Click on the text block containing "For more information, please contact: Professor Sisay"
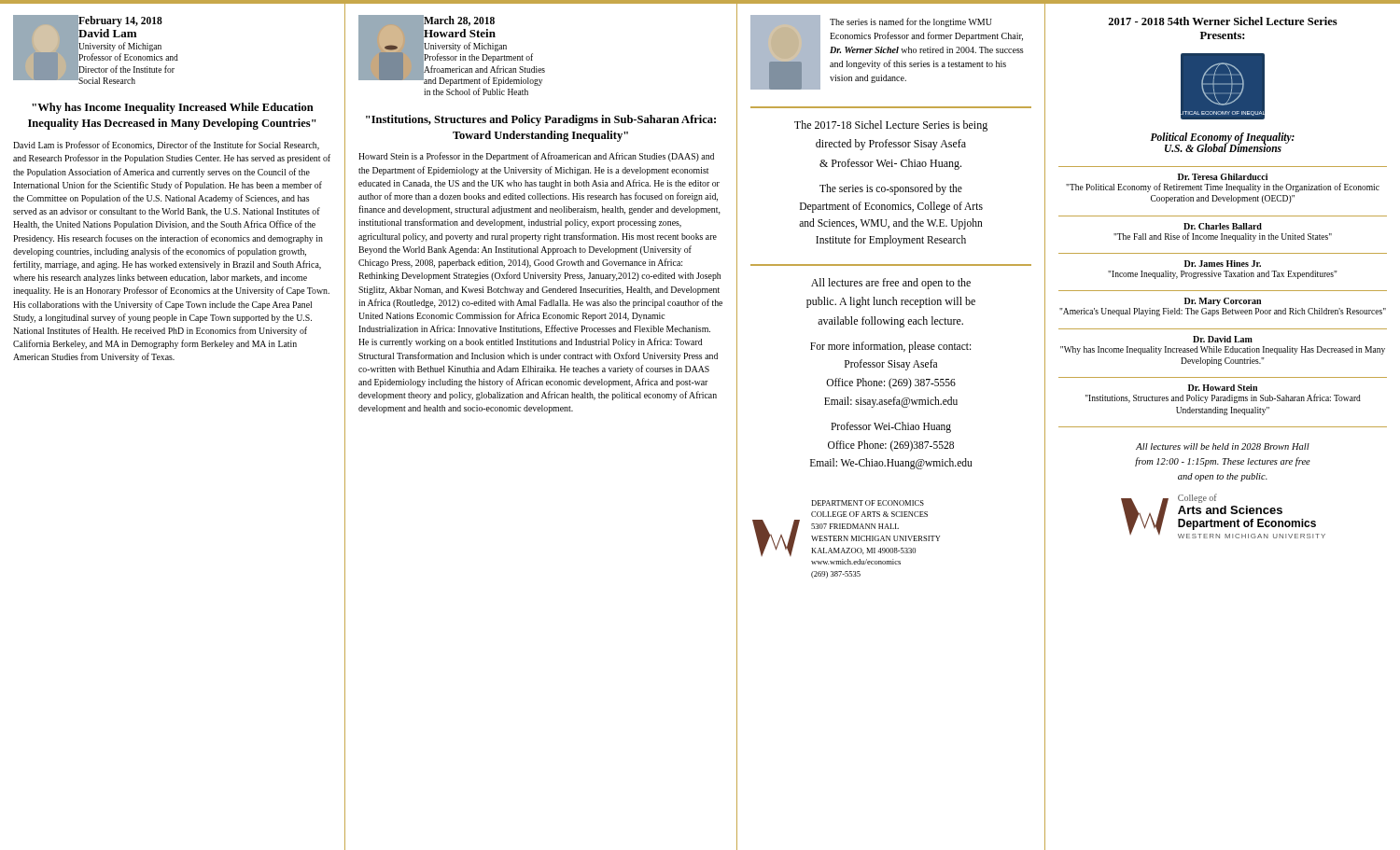1400x850 pixels. (x=891, y=405)
